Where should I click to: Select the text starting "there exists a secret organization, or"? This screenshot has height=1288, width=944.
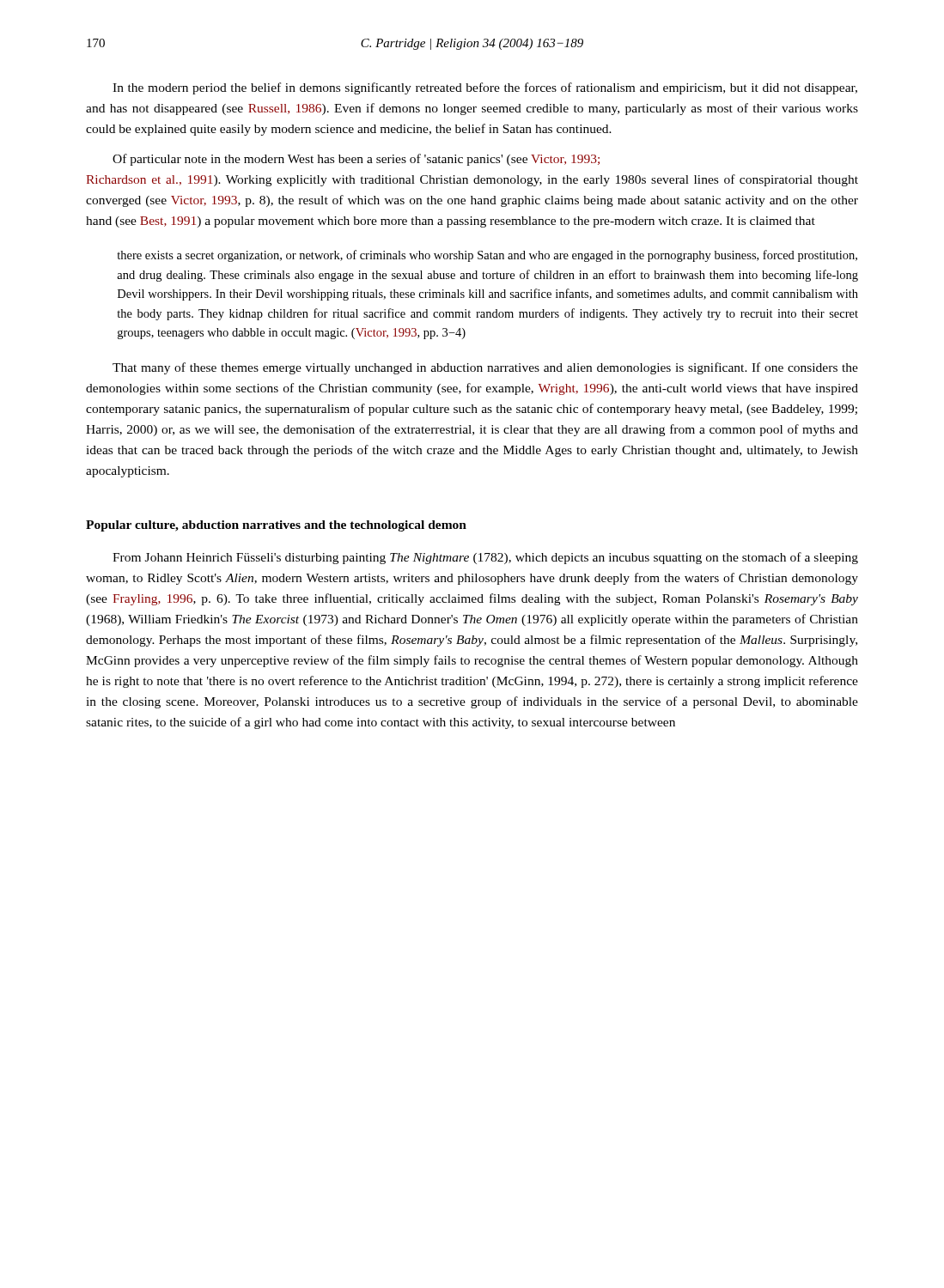coord(488,294)
